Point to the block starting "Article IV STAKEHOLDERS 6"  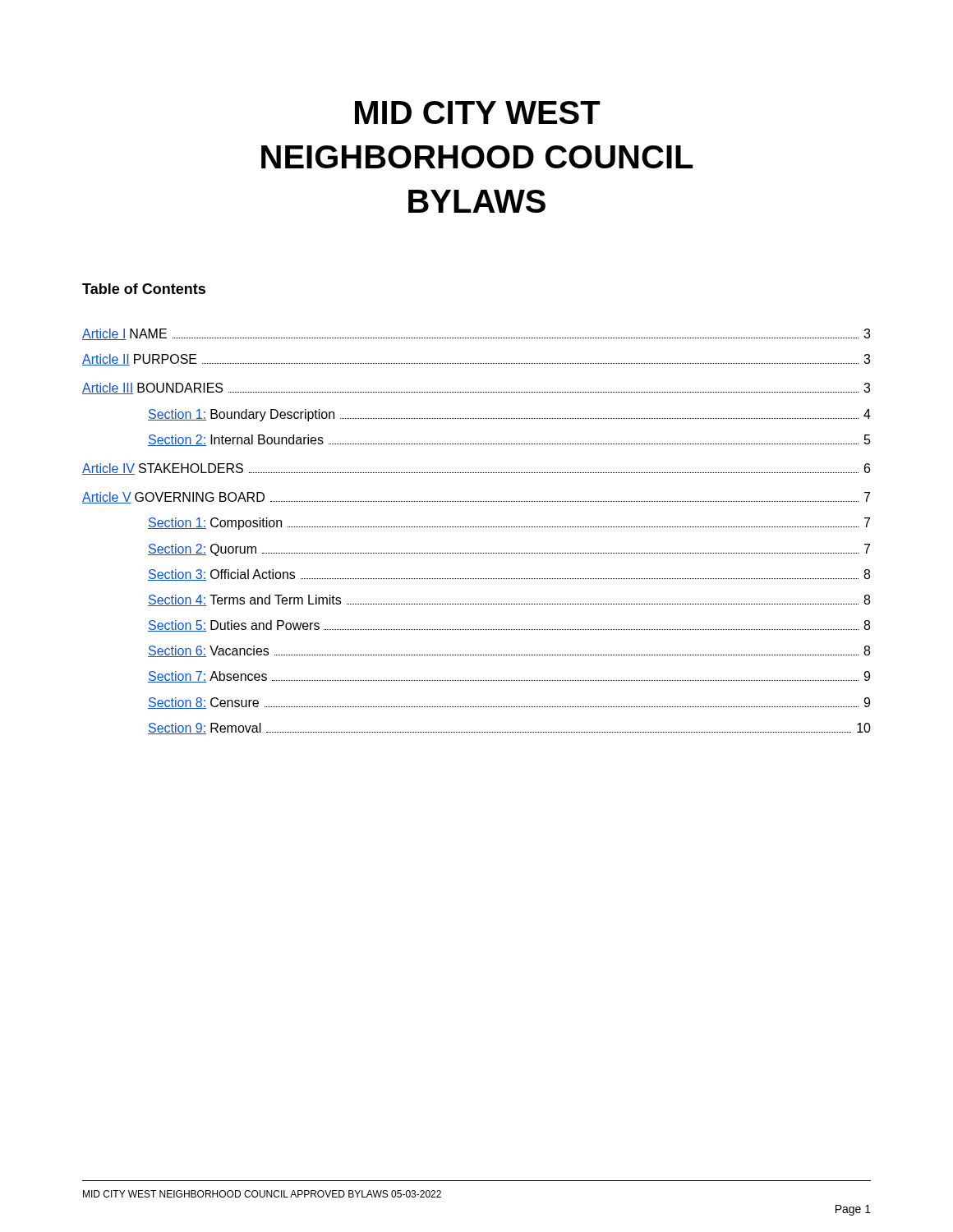click(x=476, y=469)
